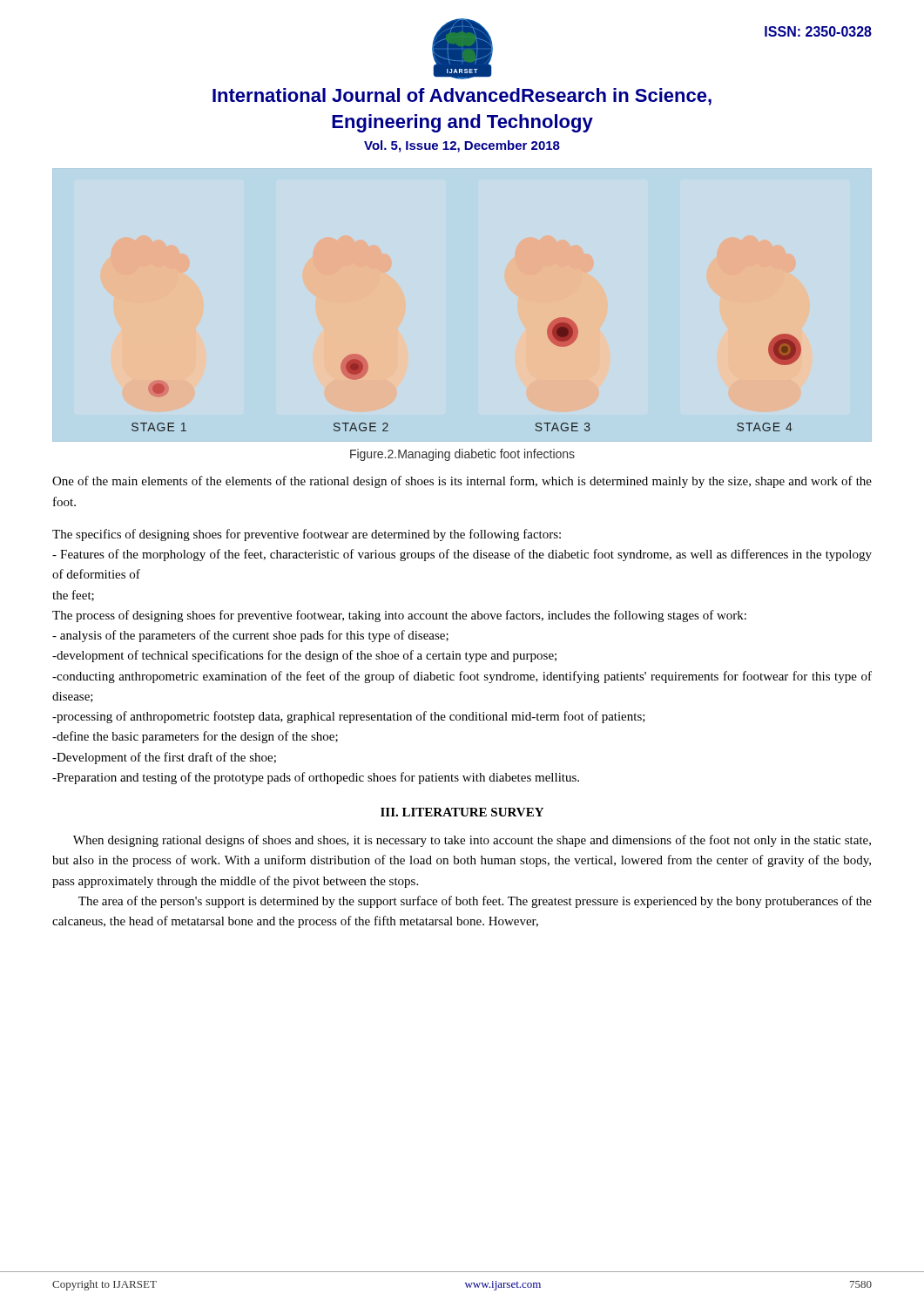Find the photo
Viewport: 924px width, 1307px height.
462,305
